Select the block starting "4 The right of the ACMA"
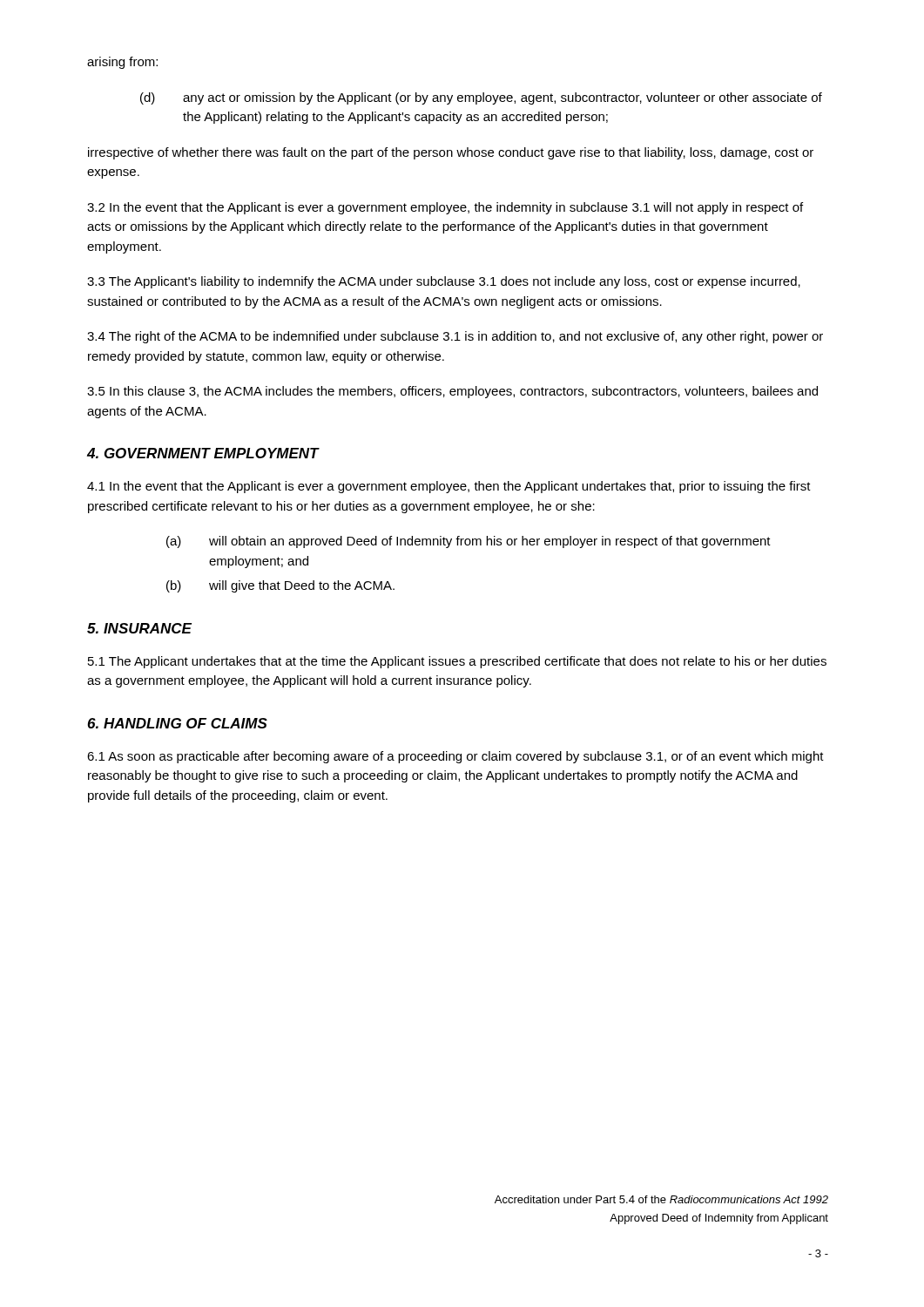 (455, 346)
